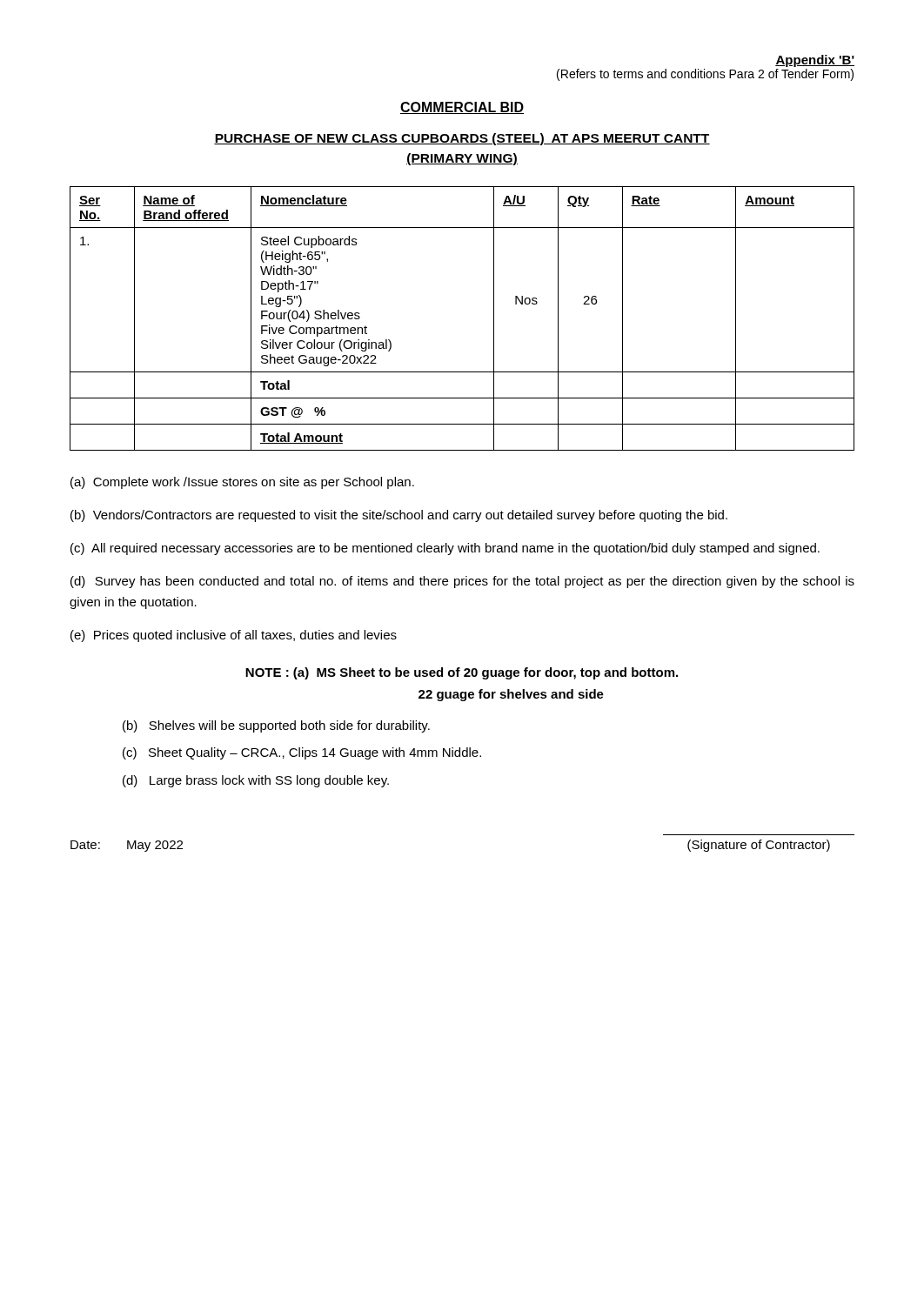Navigate to the passage starting "(Signature of Contractor)"

[x=759, y=843]
